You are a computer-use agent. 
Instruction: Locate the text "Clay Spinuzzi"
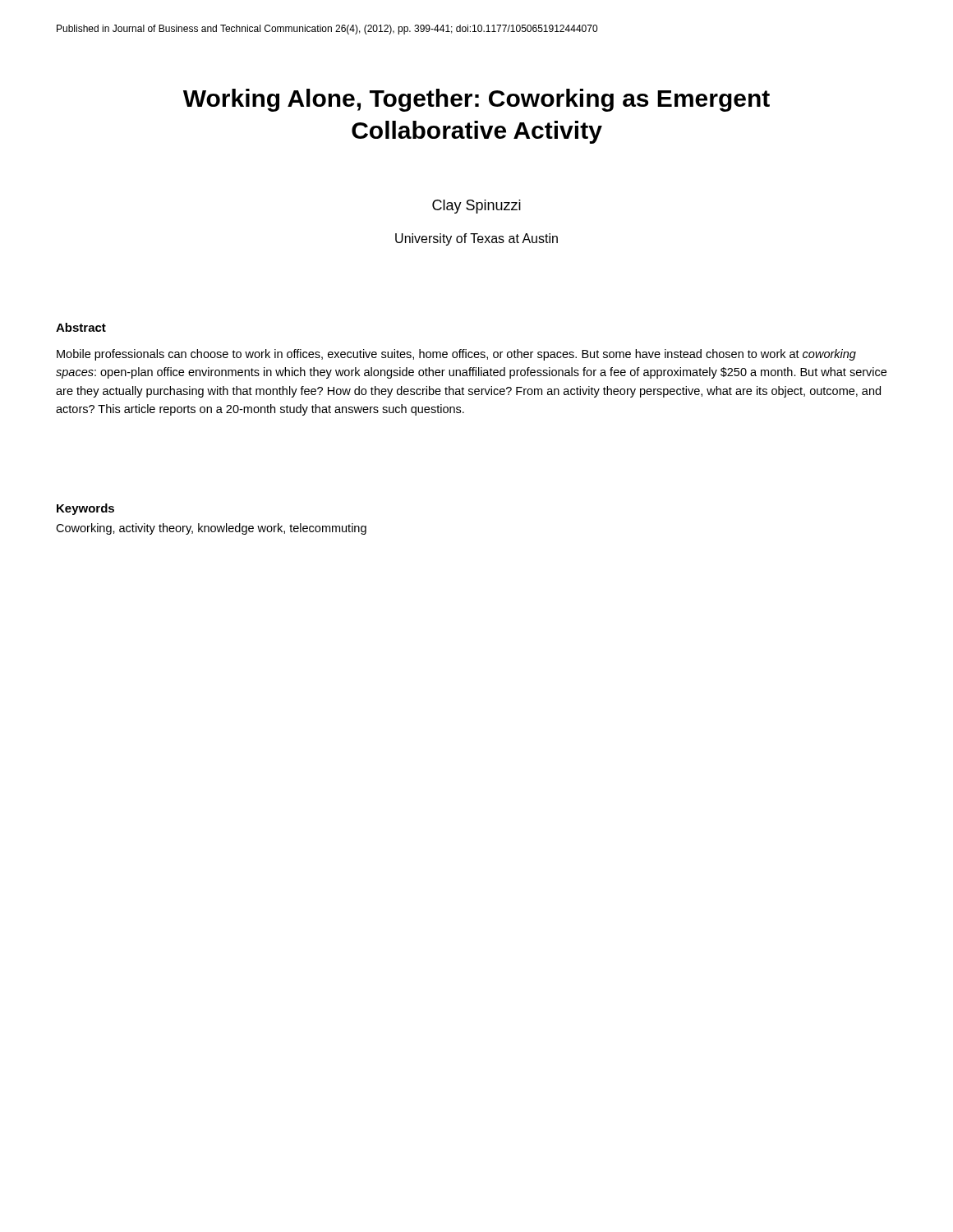(x=476, y=205)
